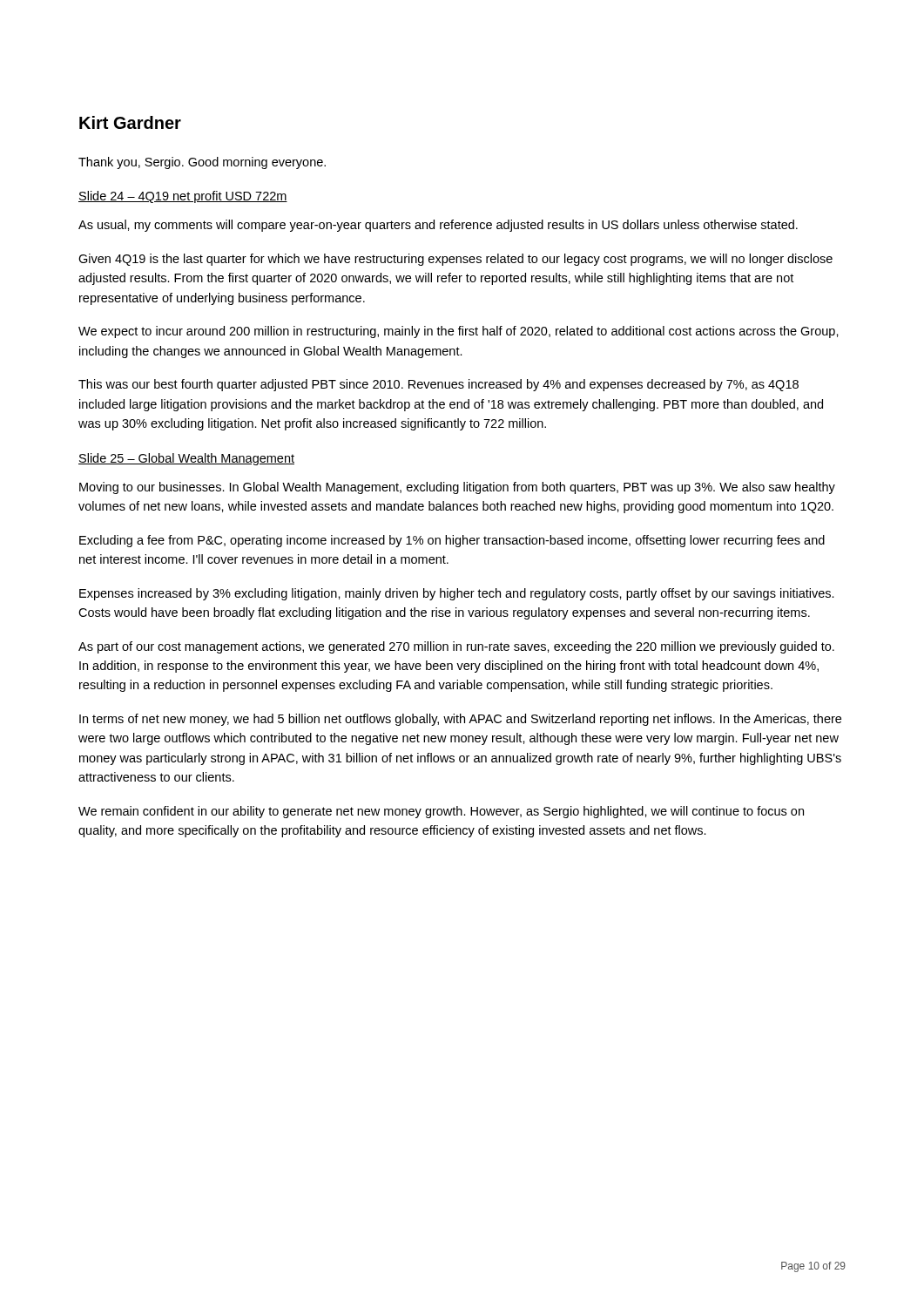Locate the block of text that opens with "We remain confident"
The height and width of the screenshot is (1307, 924).
click(441, 821)
